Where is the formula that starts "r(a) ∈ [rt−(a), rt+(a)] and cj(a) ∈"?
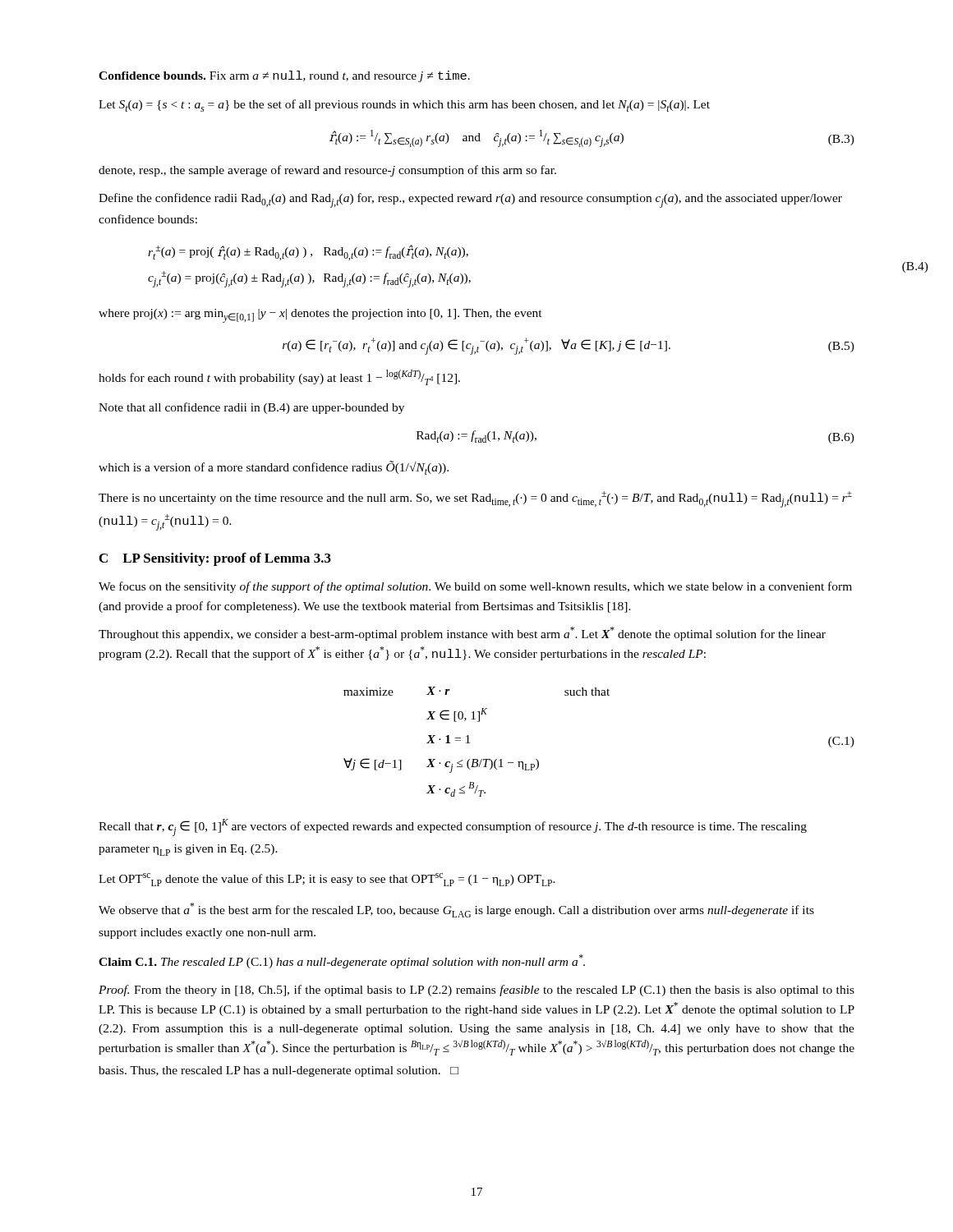The height and width of the screenshot is (1232, 953). 568,346
